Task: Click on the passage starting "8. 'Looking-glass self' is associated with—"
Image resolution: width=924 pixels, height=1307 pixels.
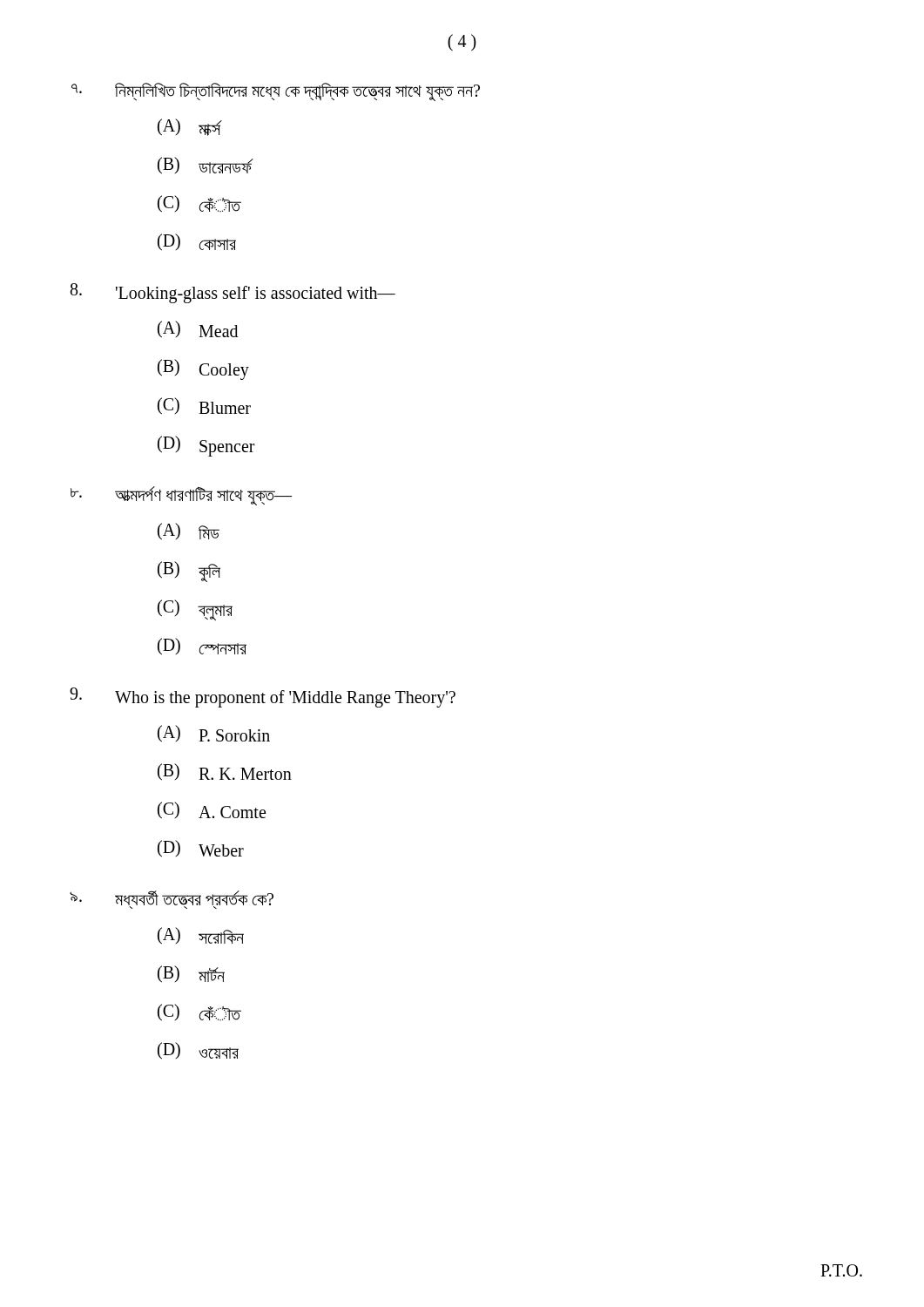Action: [232, 293]
